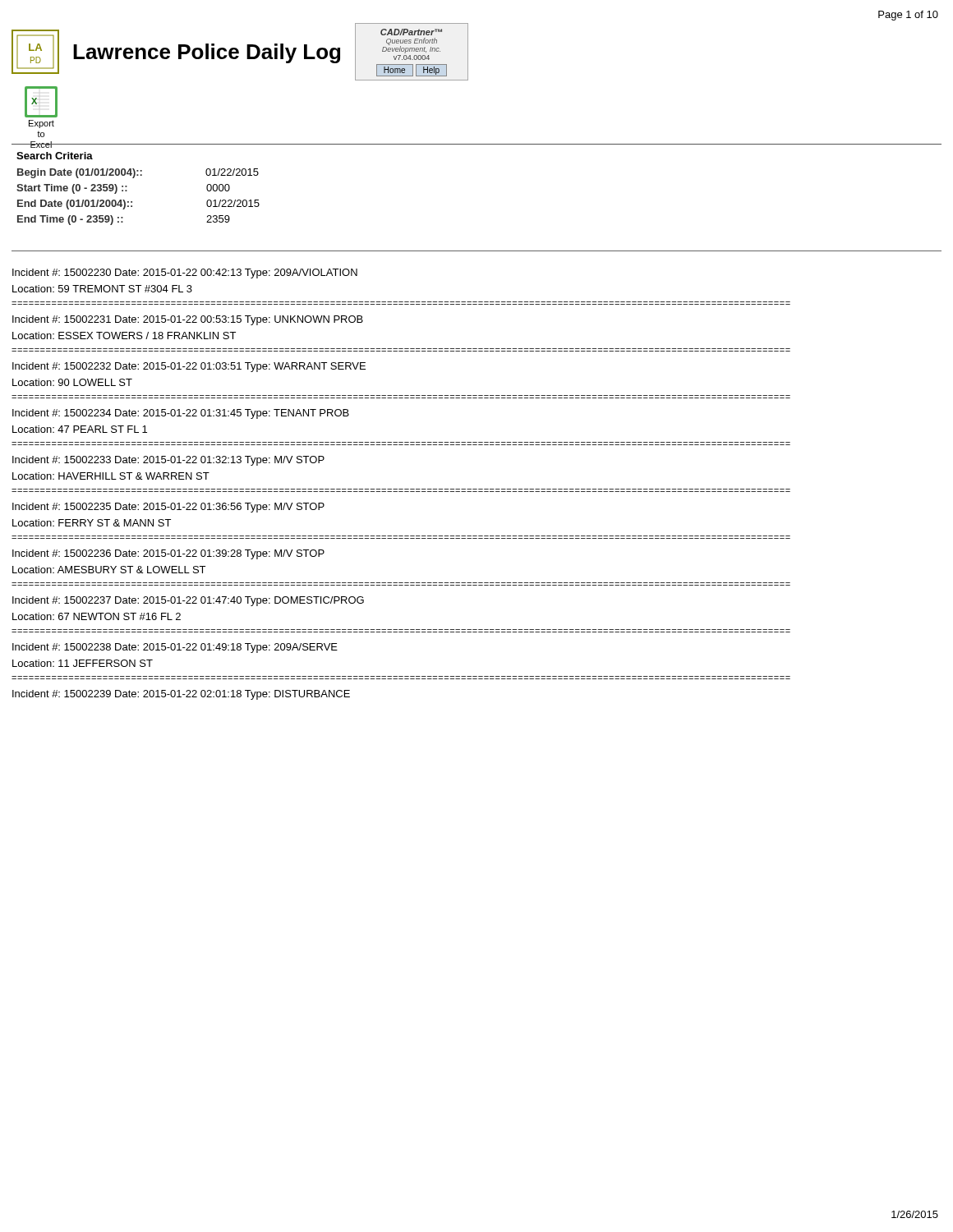
Task: Point to the block beginning "Incident #: 15002230 Date:"
Action: (185, 280)
